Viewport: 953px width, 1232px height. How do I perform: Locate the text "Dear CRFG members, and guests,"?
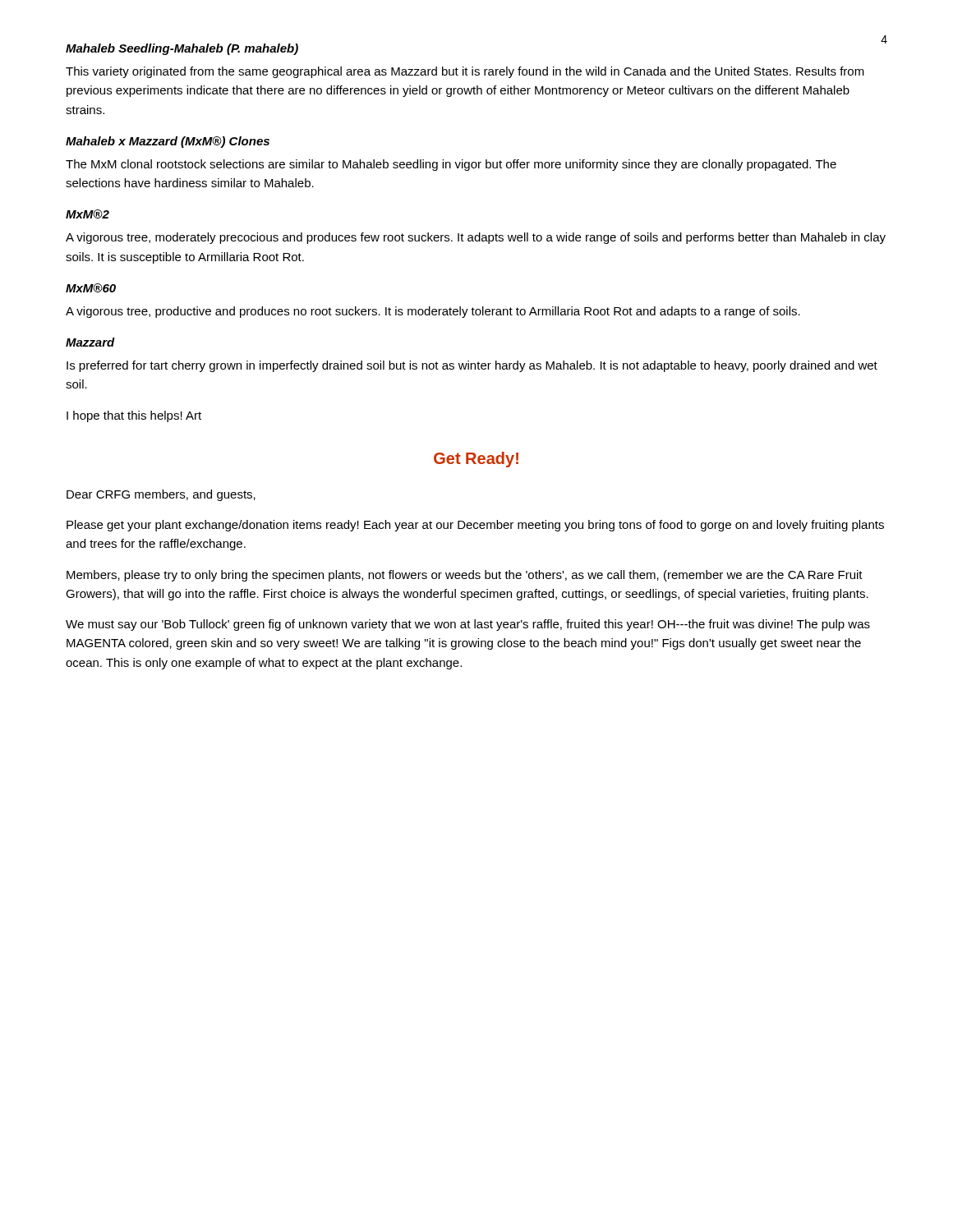161,494
